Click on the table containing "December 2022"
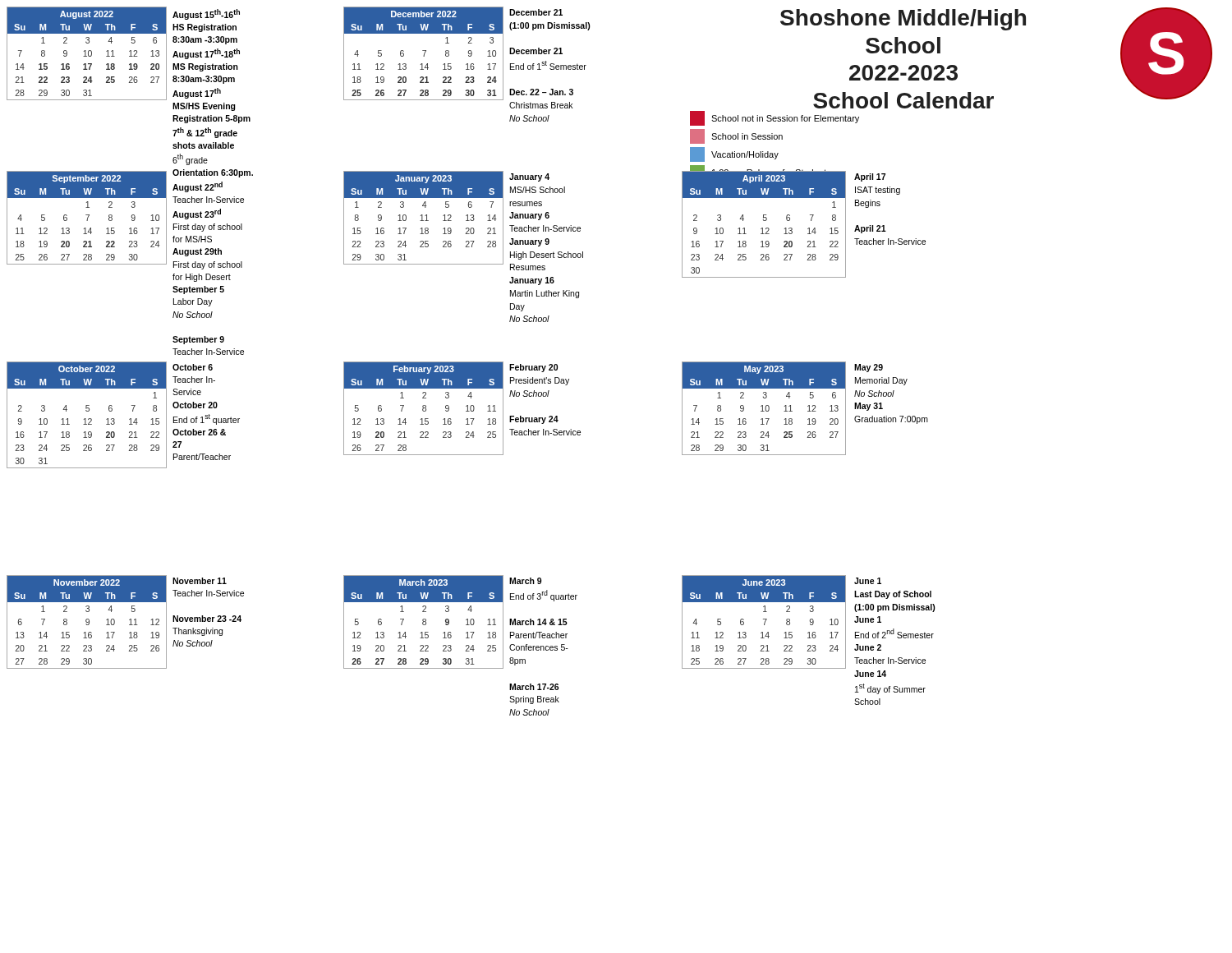The image size is (1232, 953). pos(423,53)
